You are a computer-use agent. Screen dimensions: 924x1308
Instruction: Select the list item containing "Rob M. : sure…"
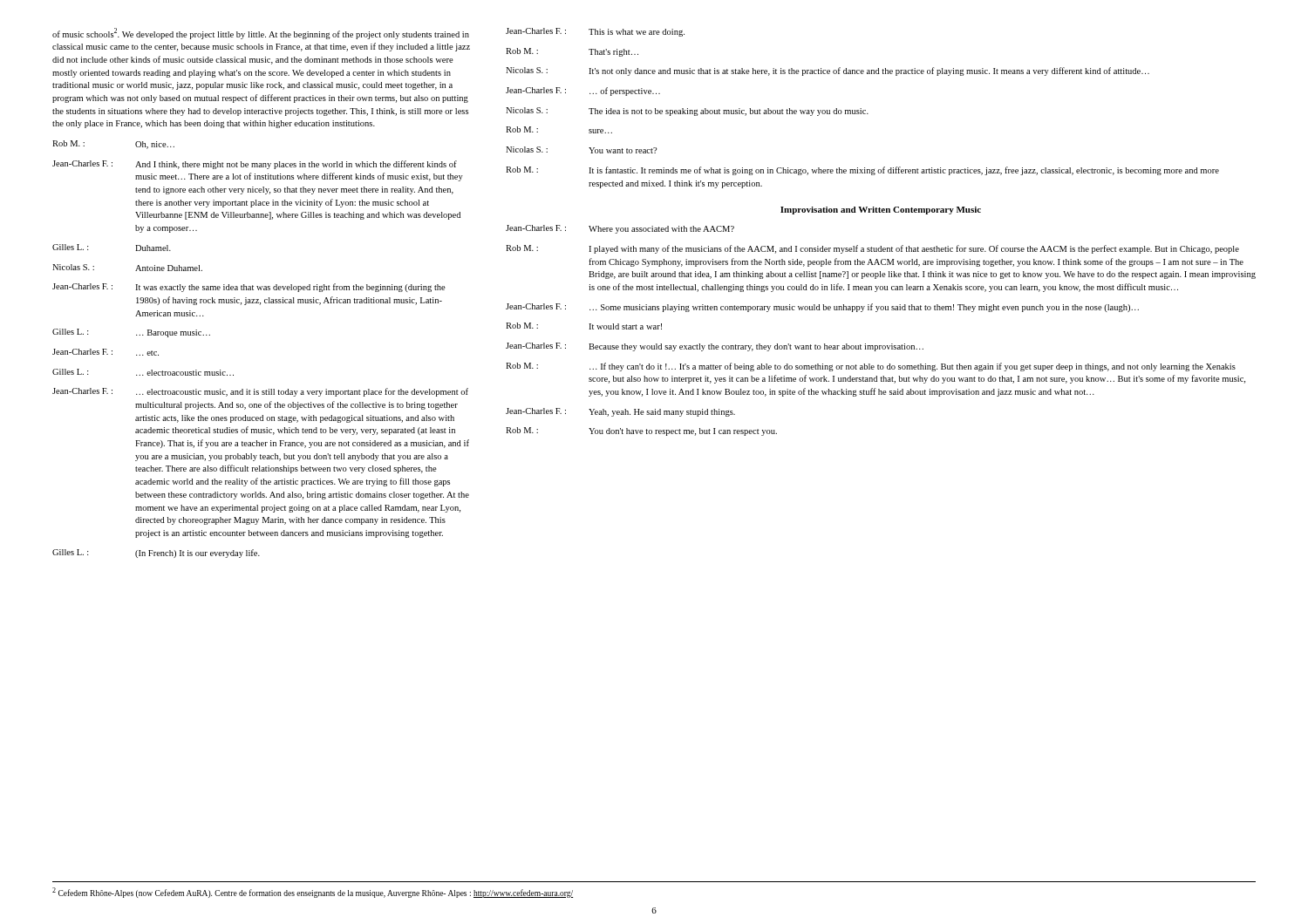(x=528, y=129)
